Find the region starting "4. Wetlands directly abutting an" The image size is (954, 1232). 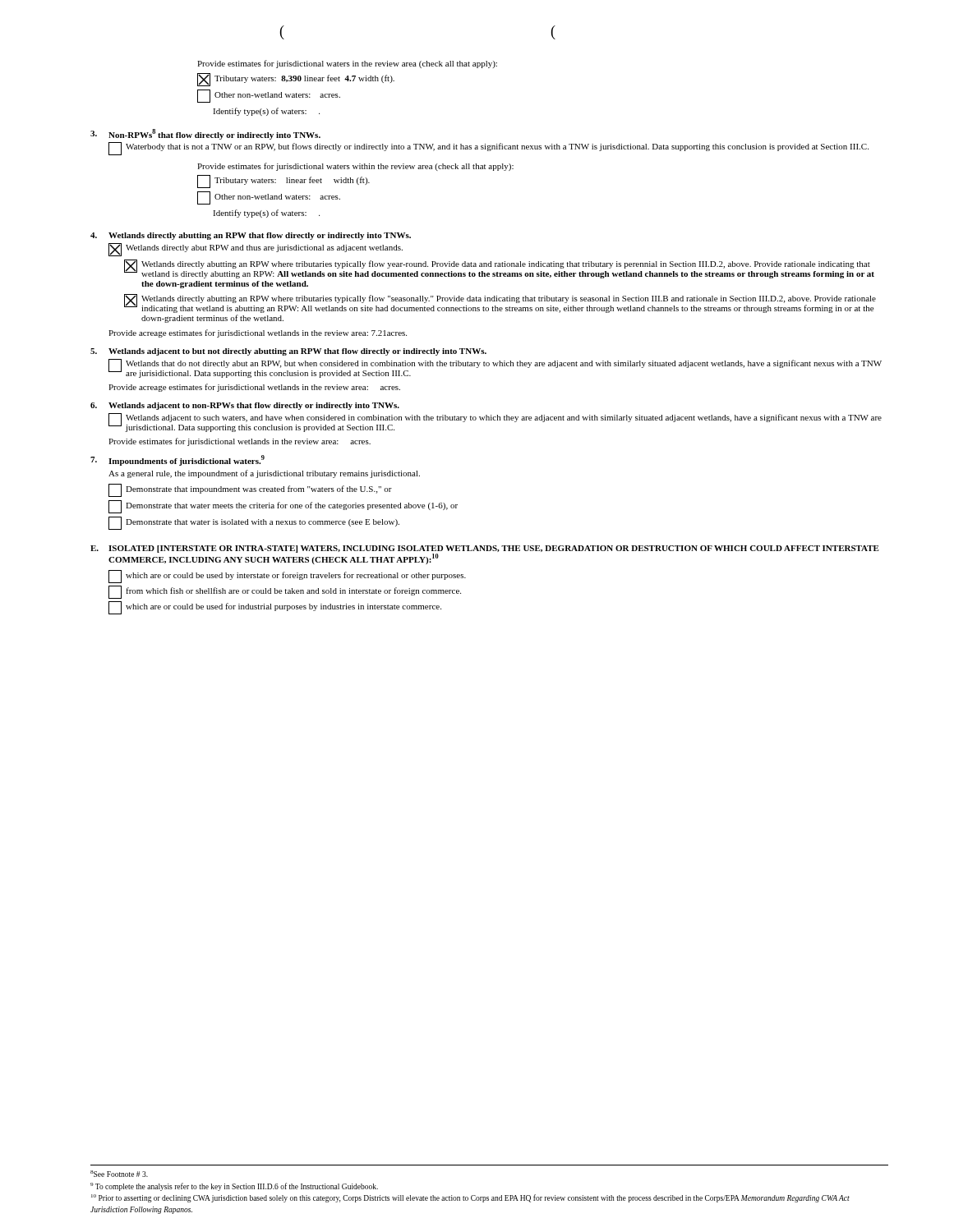(x=489, y=277)
